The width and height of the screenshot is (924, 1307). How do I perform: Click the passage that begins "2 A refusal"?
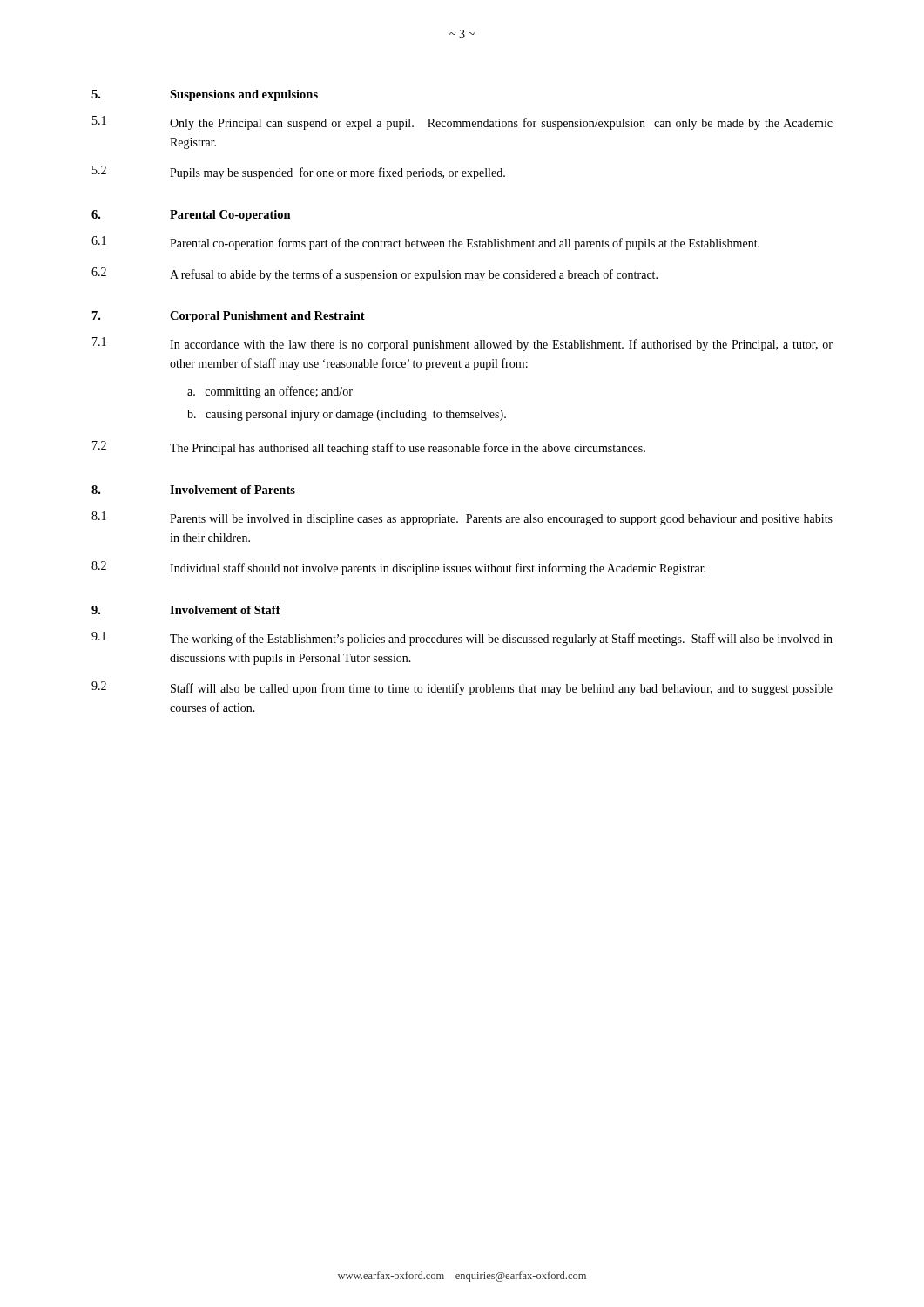pyautogui.click(x=462, y=275)
